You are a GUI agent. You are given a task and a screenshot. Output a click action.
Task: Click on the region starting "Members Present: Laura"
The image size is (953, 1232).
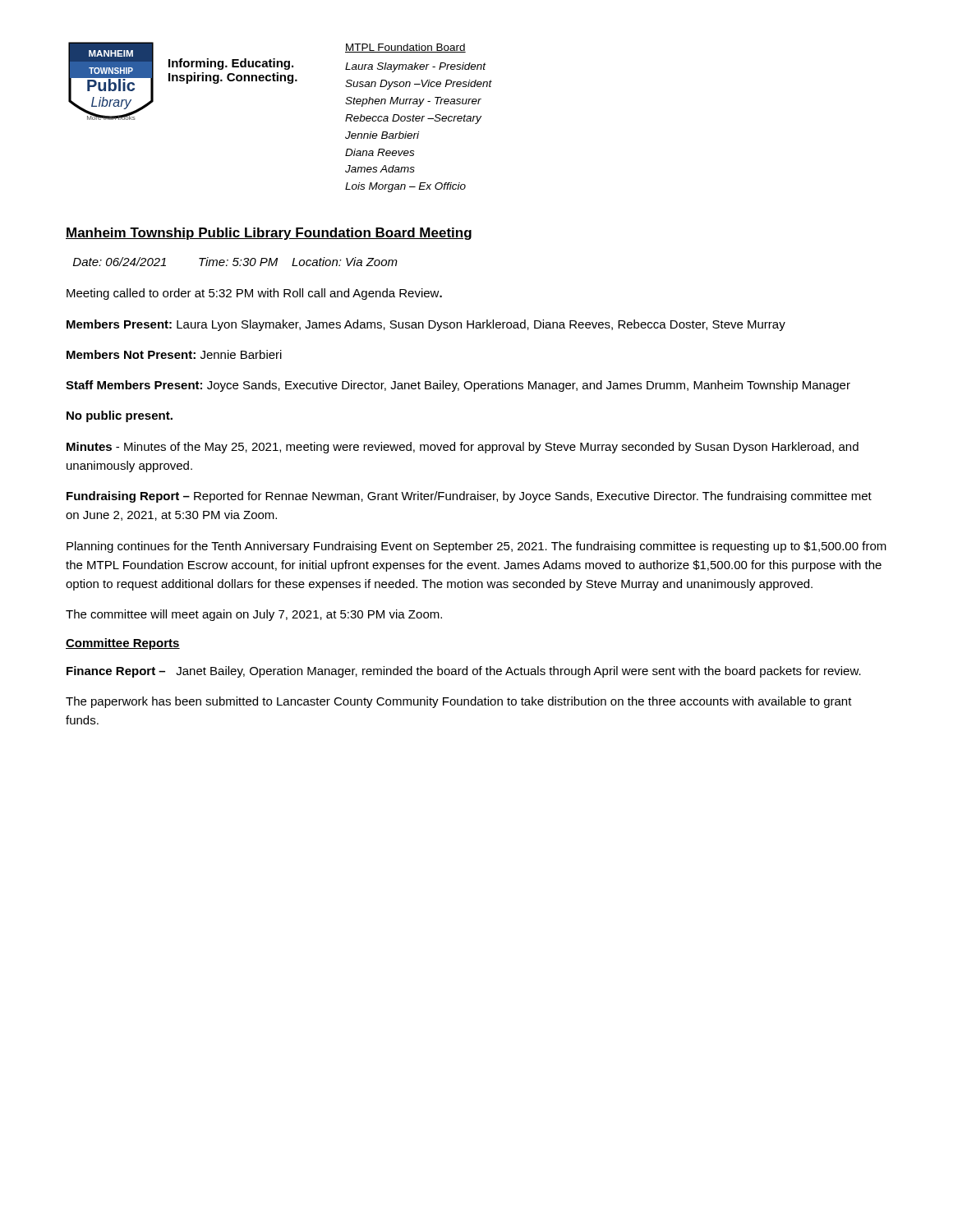coord(425,324)
